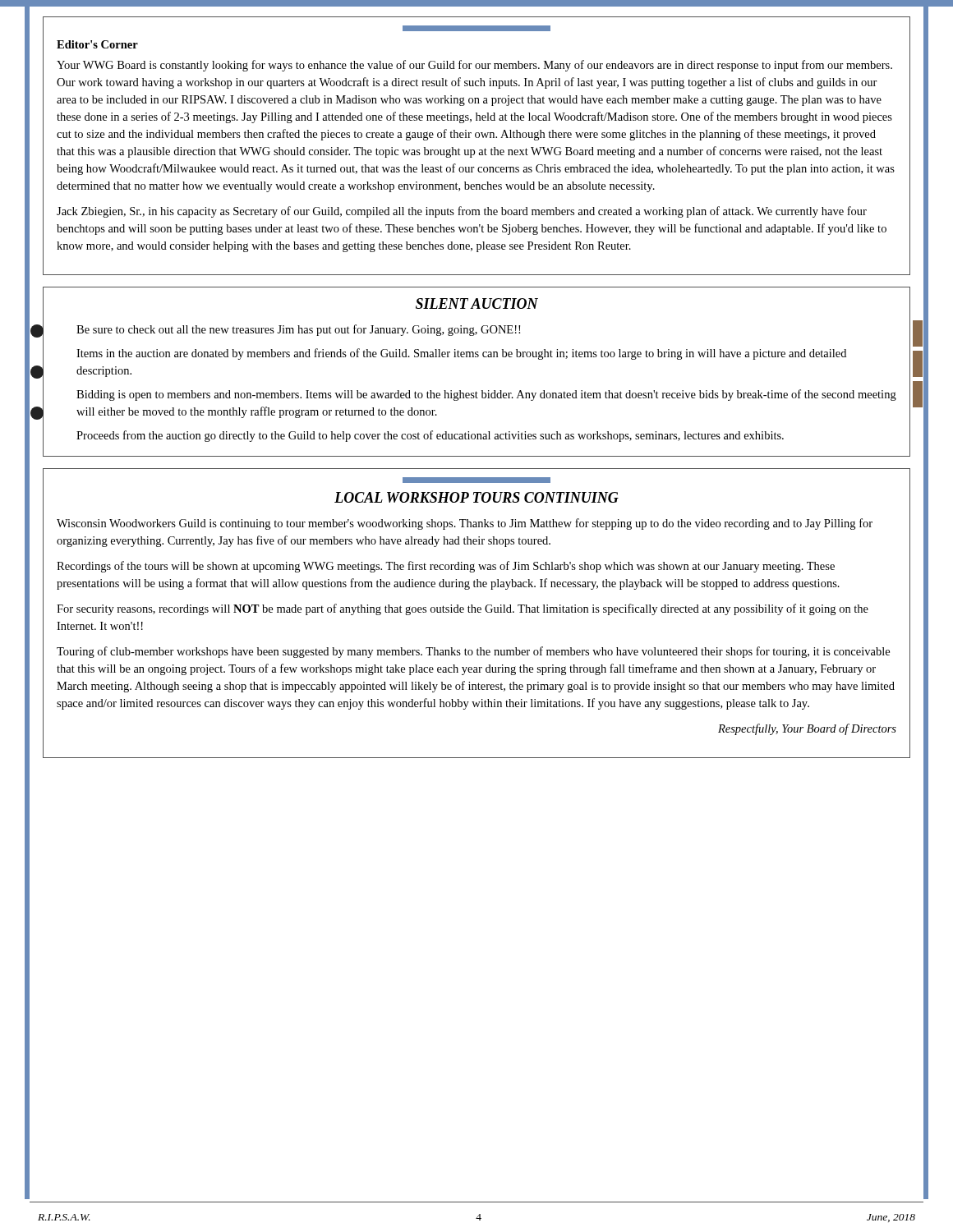
Task: Click the passage that begins "Your WWG Board is constantly looking"
Action: coord(476,156)
